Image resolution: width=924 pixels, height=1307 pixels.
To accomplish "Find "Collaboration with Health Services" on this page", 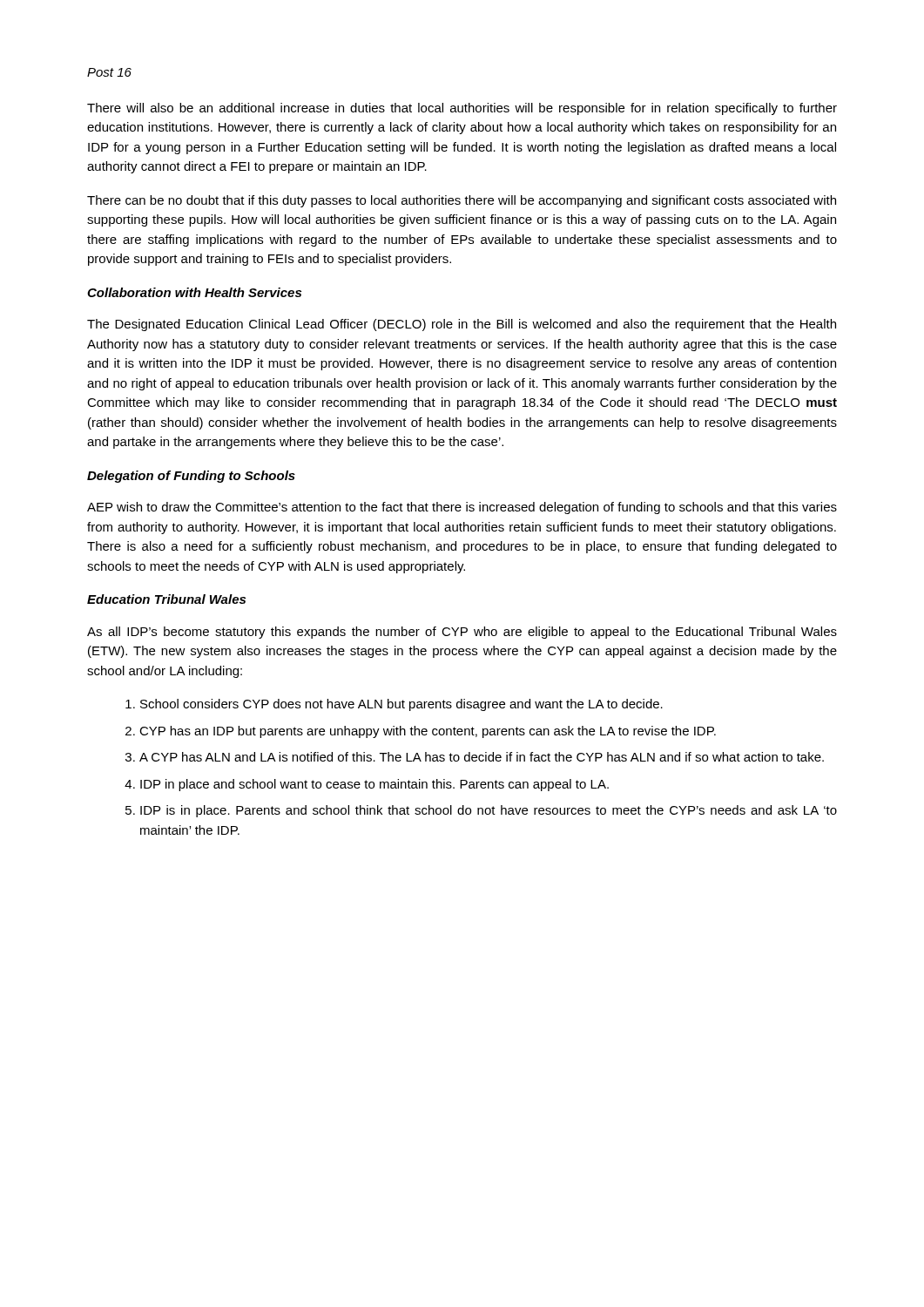I will point(195,292).
